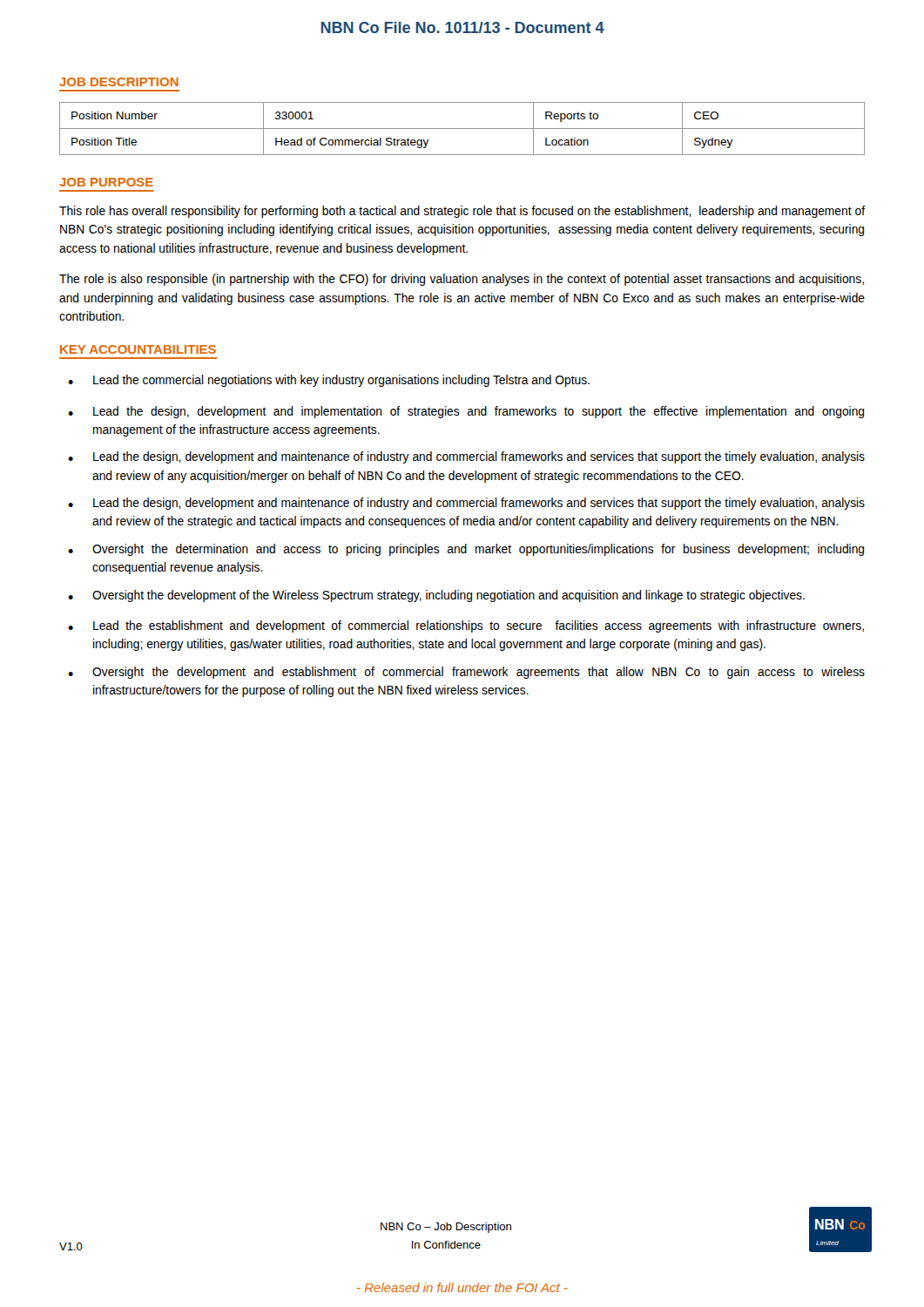This screenshot has width=924, height=1307.
Task: Select the table that reads "Head of Commercial"
Action: (462, 129)
